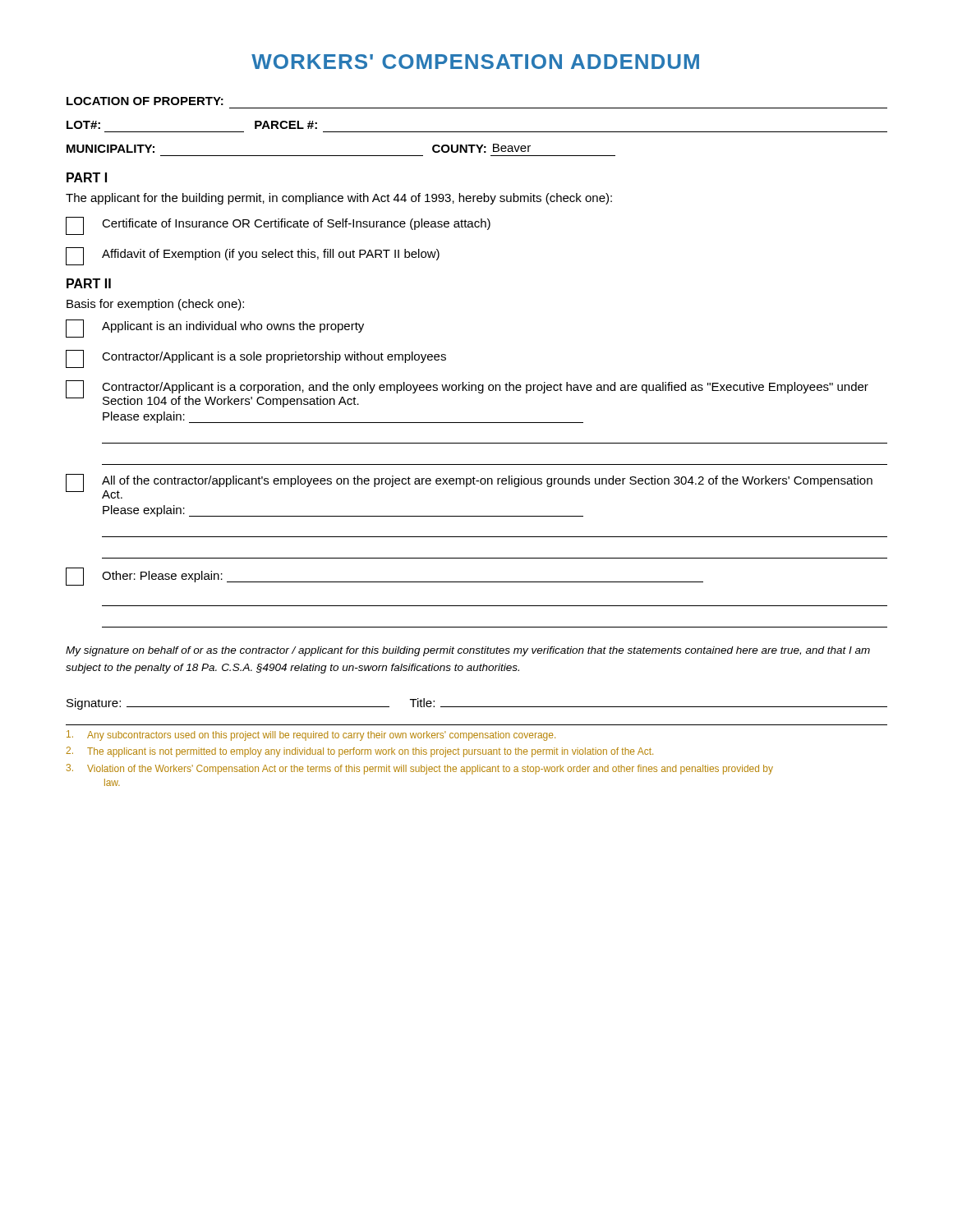The width and height of the screenshot is (953, 1232).
Task: Find the region starting "The applicant is not permitted to employ"
Action: tap(360, 752)
